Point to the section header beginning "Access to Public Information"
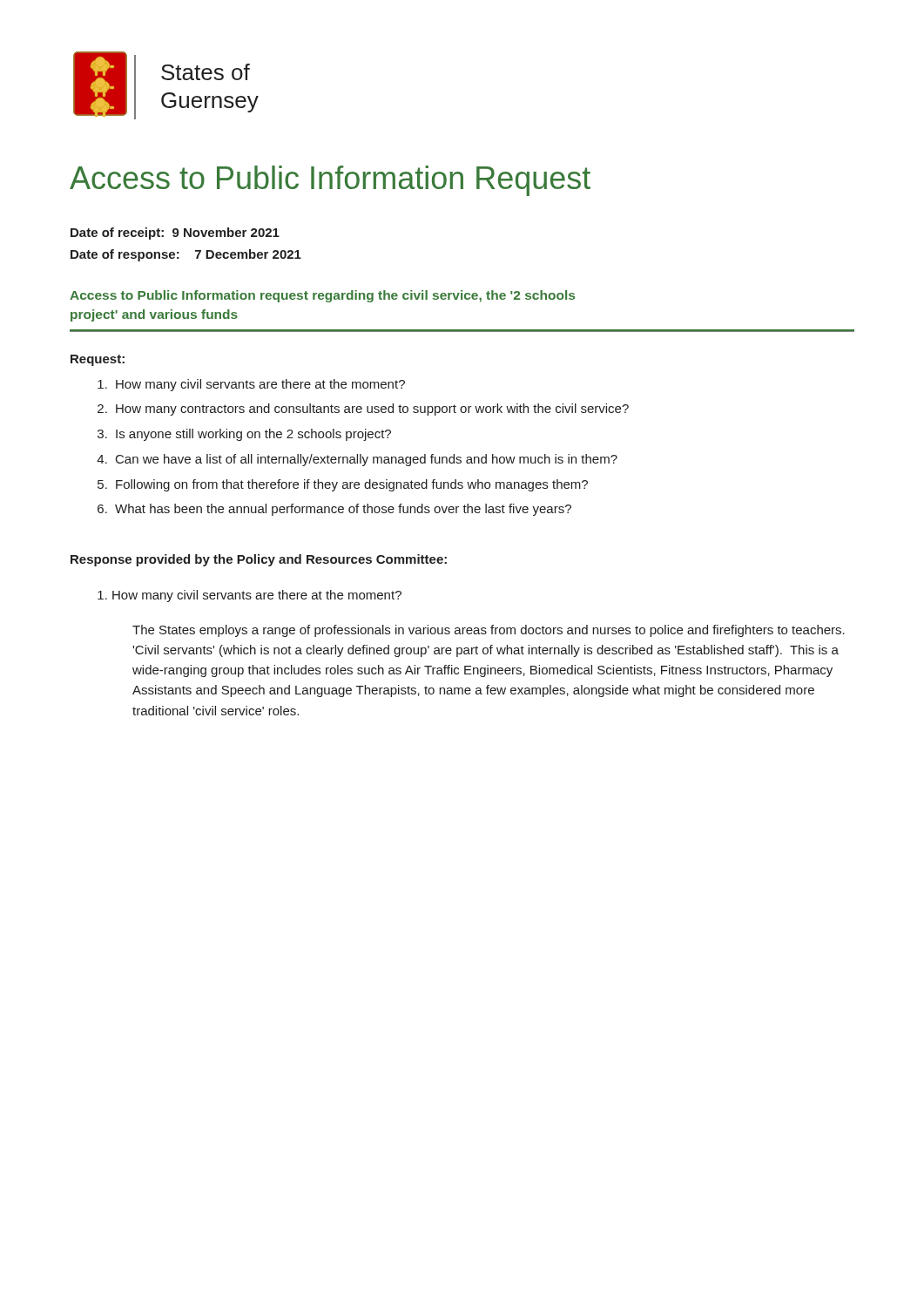The image size is (924, 1307). click(462, 308)
